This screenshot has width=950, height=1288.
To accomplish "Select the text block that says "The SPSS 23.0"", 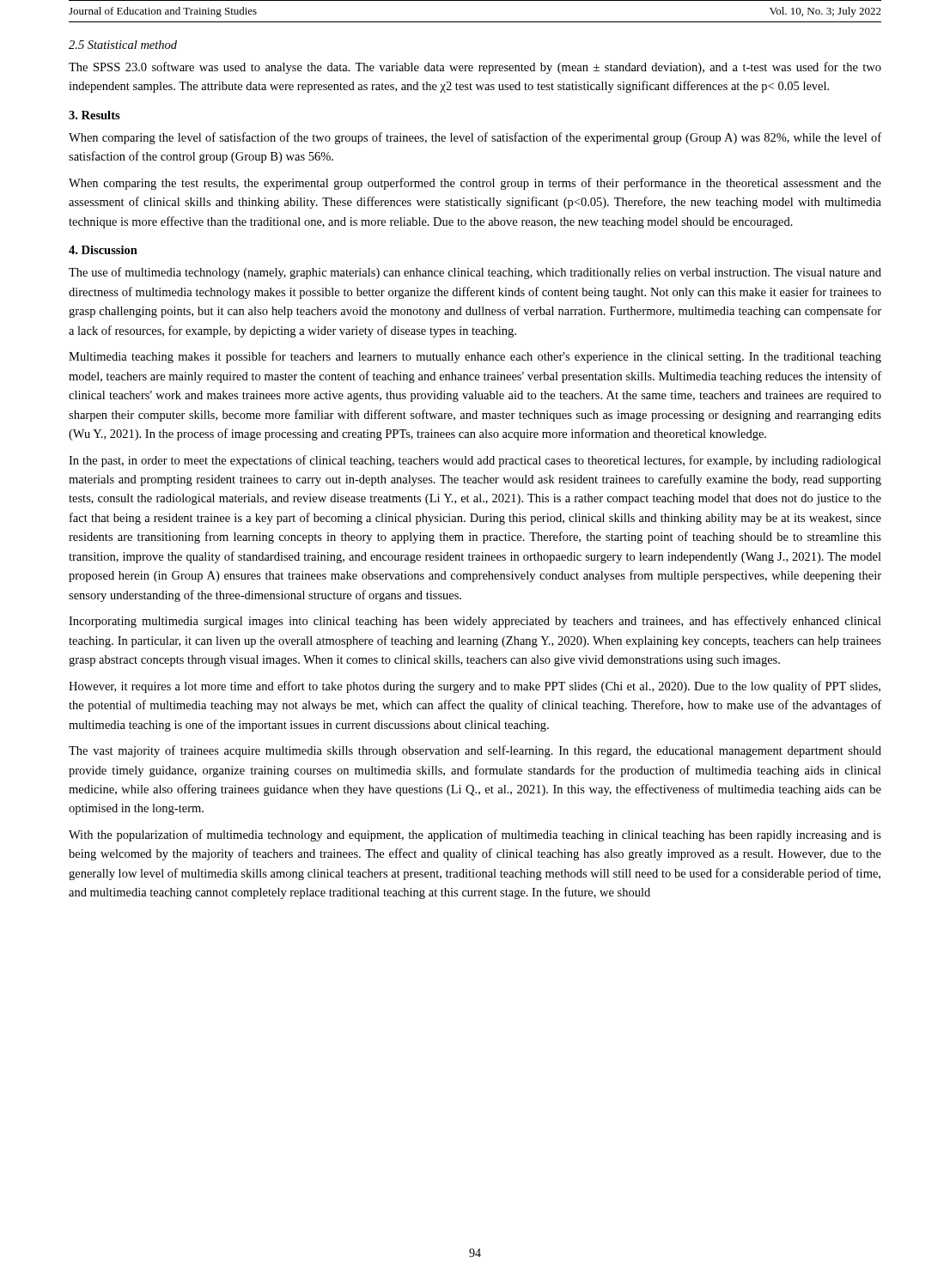I will pyautogui.click(x=475, y=77).
